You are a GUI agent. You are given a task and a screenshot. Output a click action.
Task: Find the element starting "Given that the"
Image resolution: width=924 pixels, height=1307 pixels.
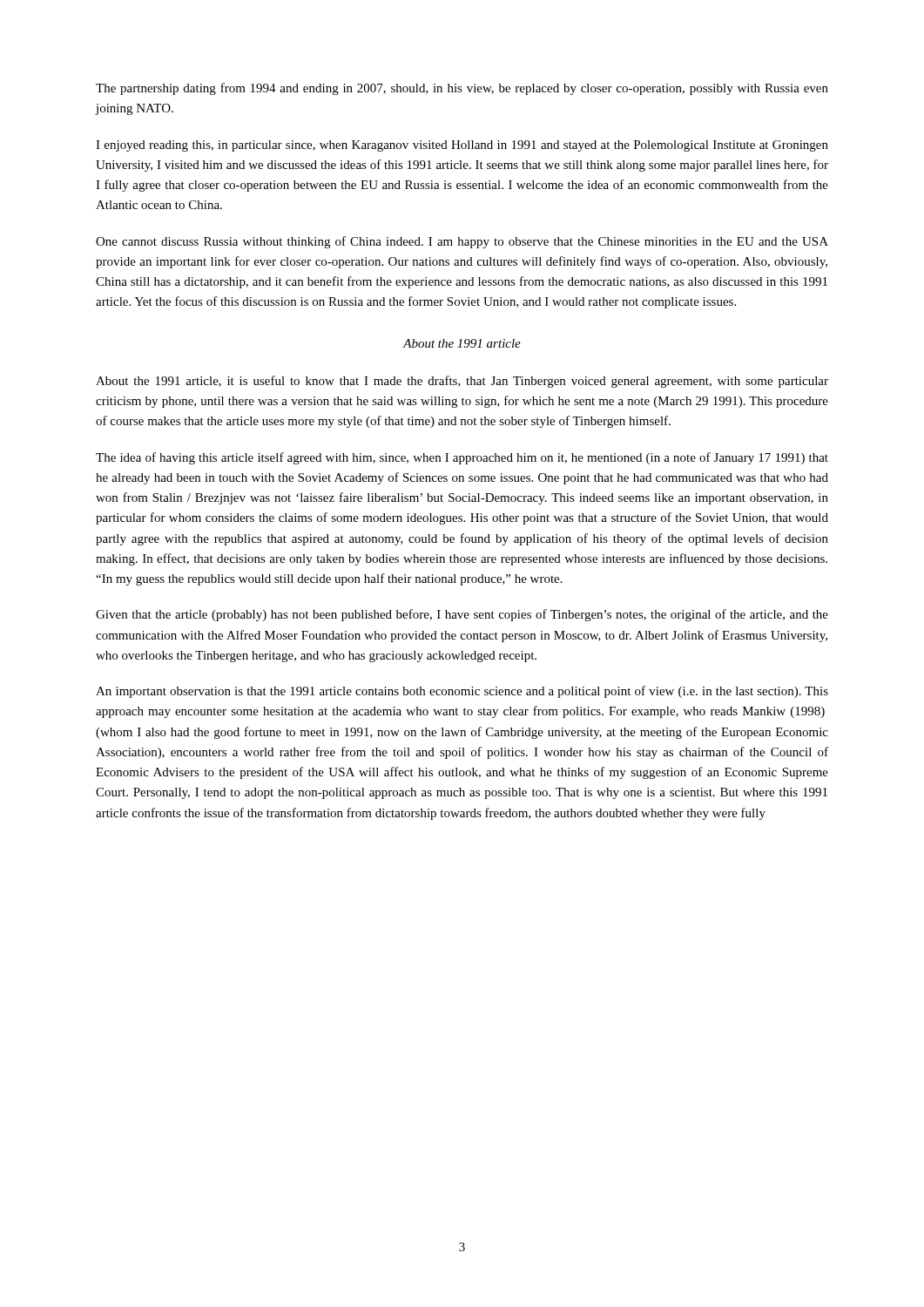point(462,635)
